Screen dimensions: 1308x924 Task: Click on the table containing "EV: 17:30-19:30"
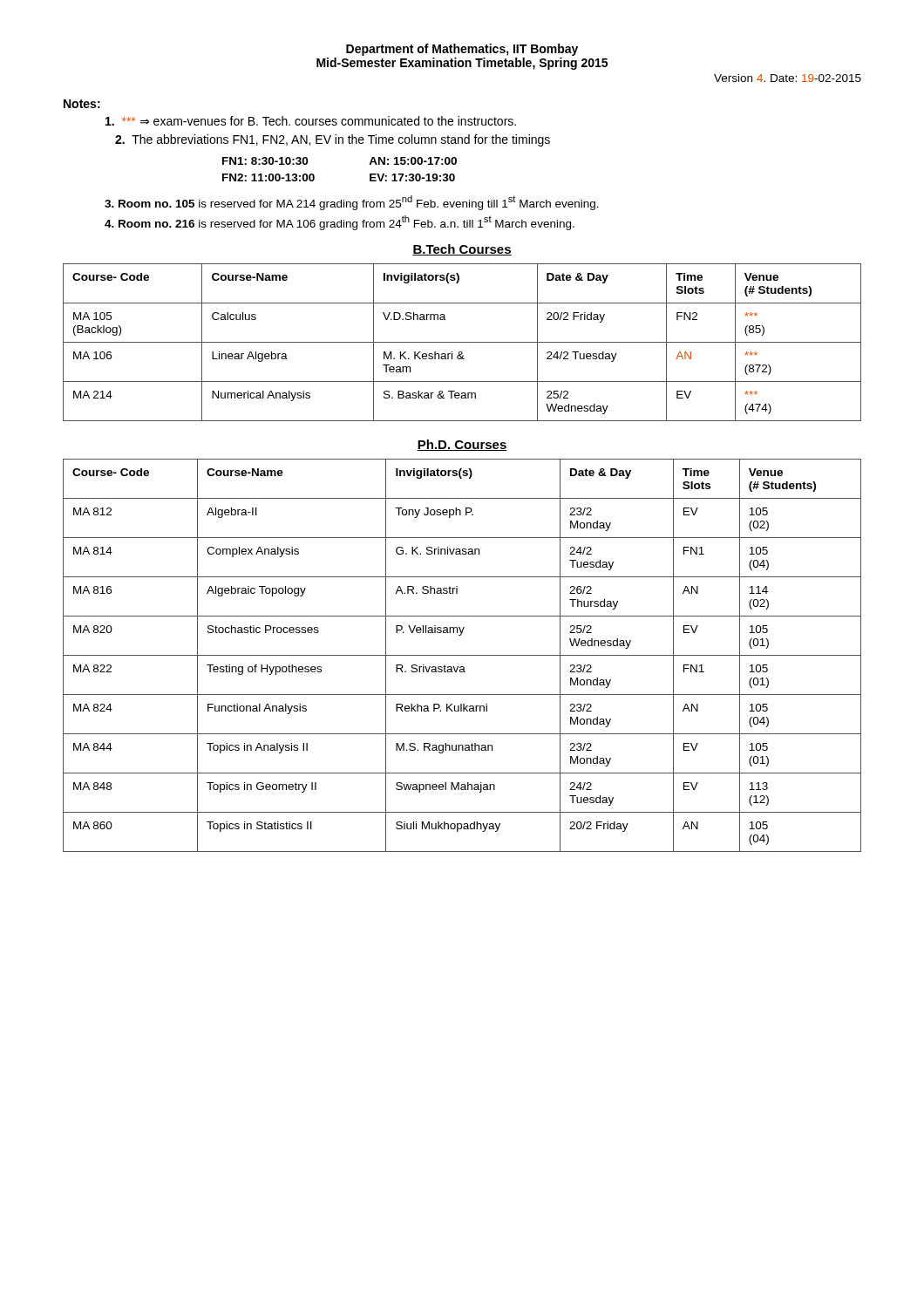click(540, 169)
